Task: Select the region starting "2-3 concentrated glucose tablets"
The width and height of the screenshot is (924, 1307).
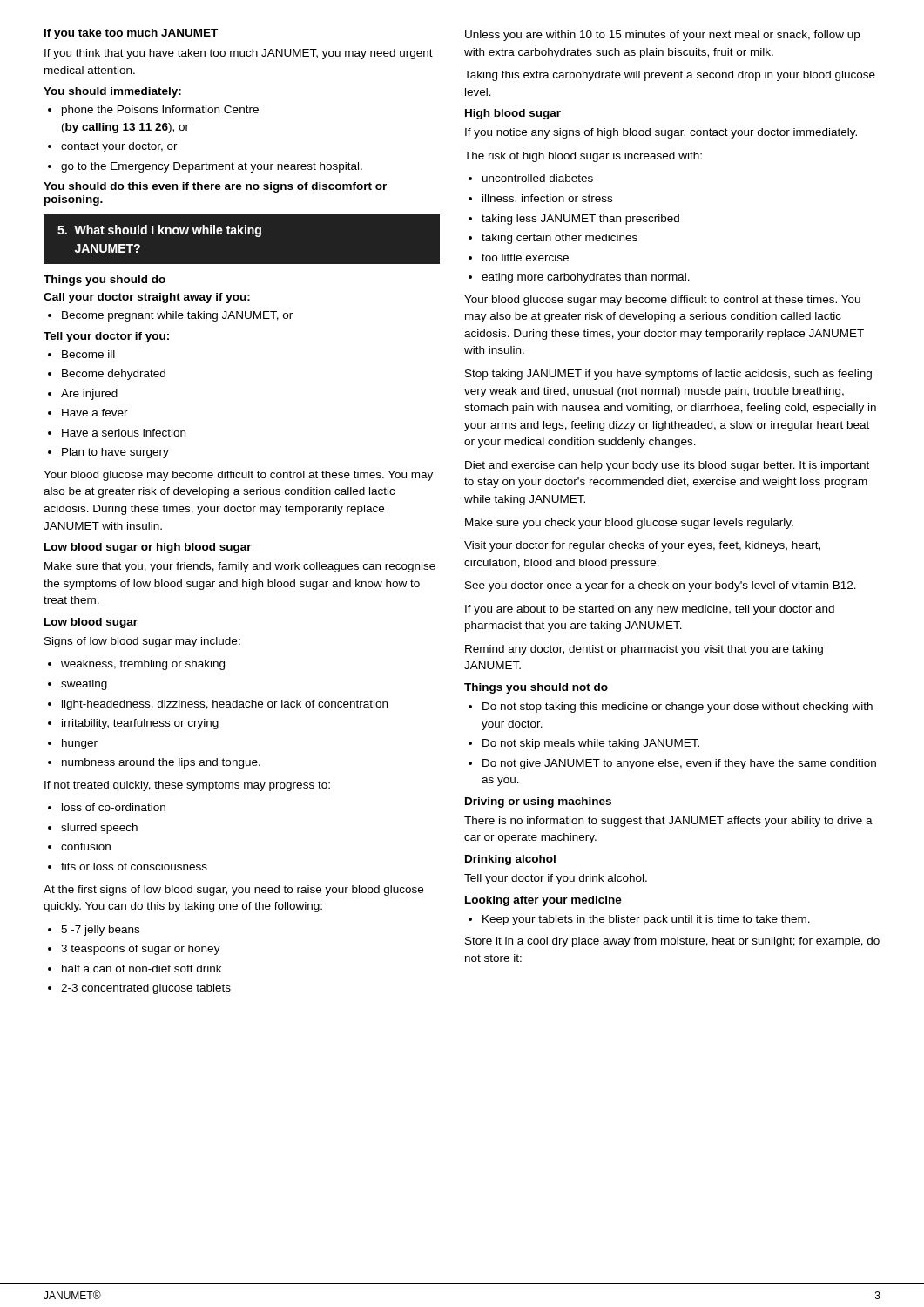Action: click(146, 988)
